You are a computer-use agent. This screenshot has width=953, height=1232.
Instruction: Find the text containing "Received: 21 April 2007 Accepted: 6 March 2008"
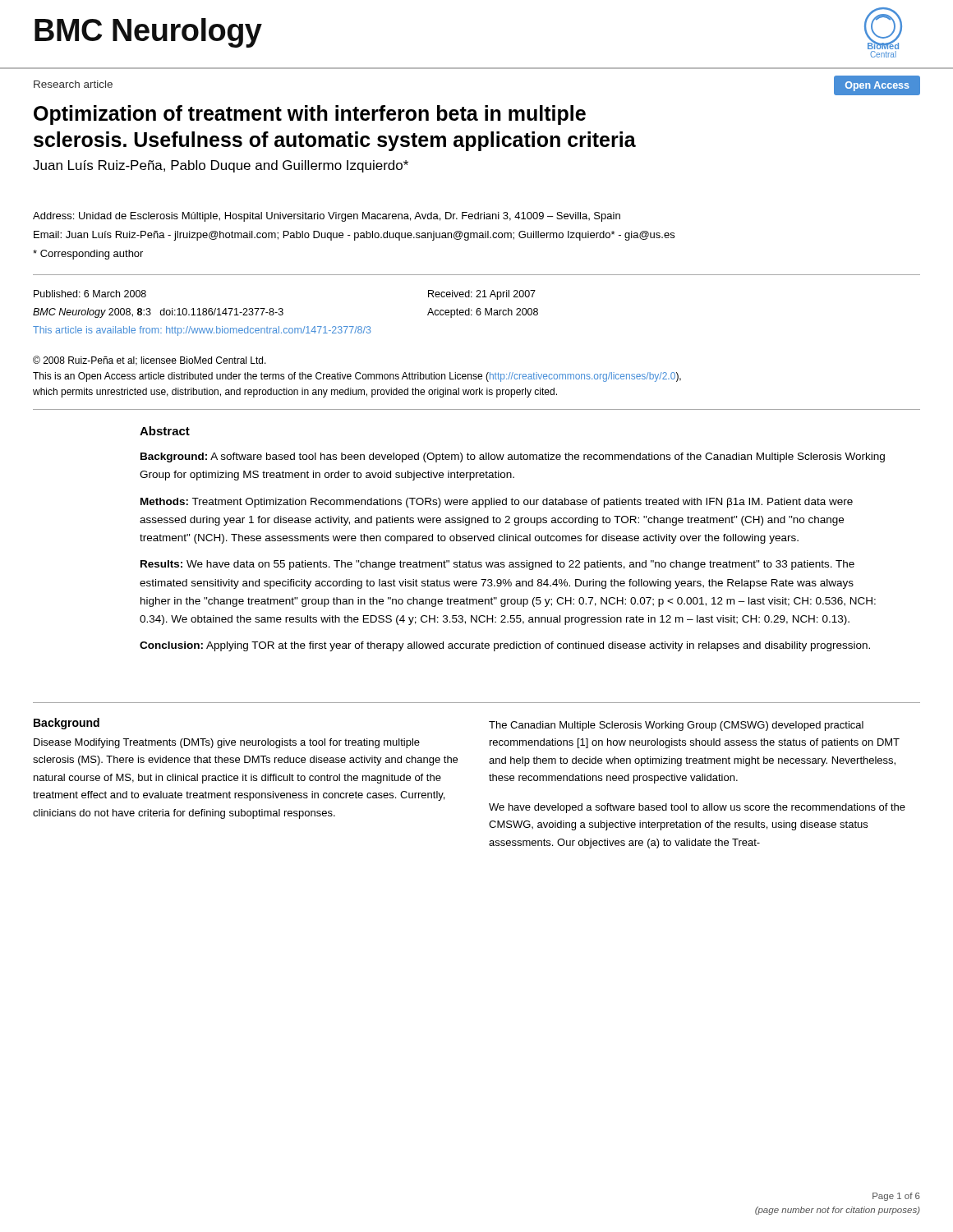pyautogui.click(x=483, y=303)
